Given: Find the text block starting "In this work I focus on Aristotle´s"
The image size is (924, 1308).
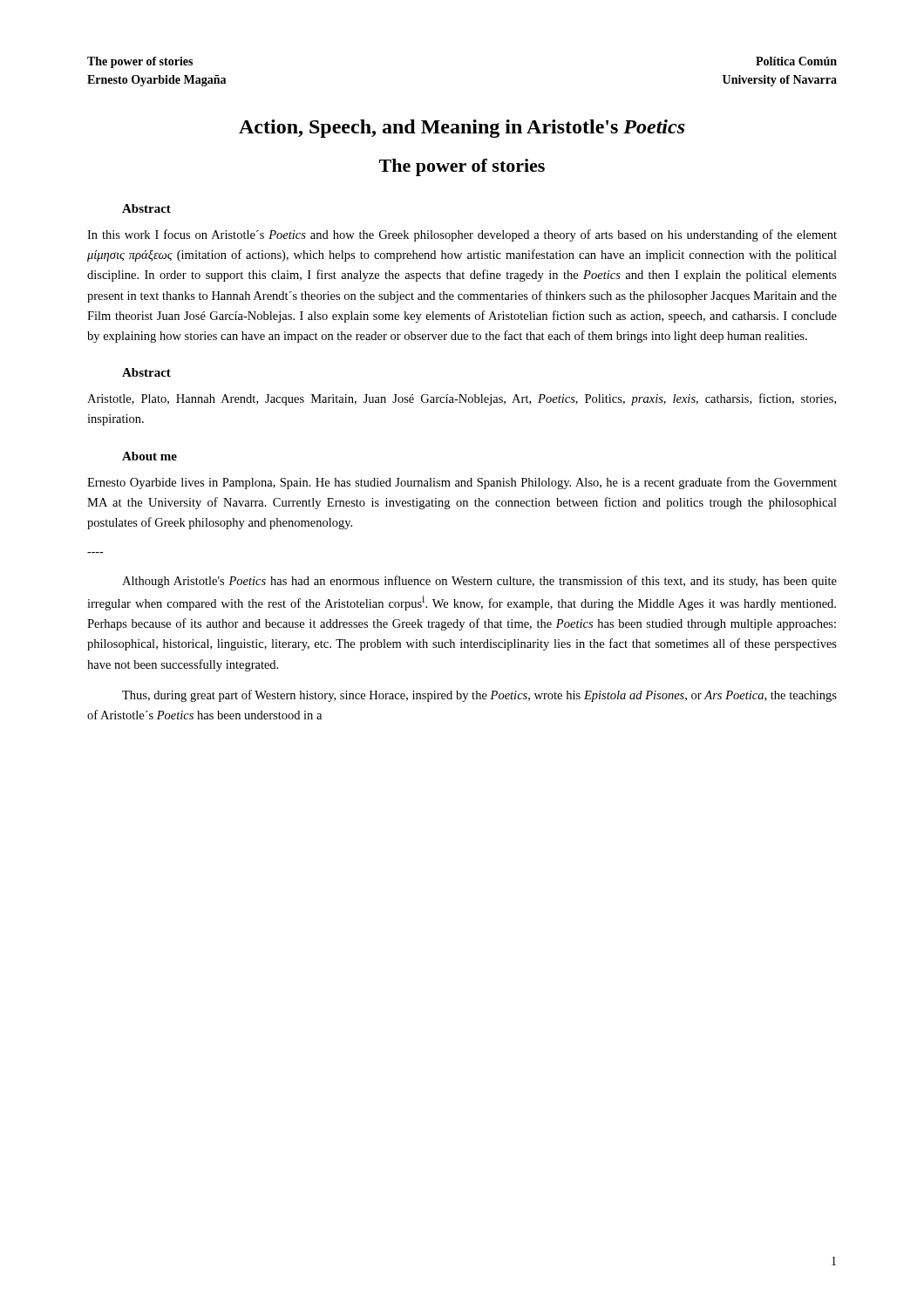Looking at the screenshot, I should pos(462,285).
